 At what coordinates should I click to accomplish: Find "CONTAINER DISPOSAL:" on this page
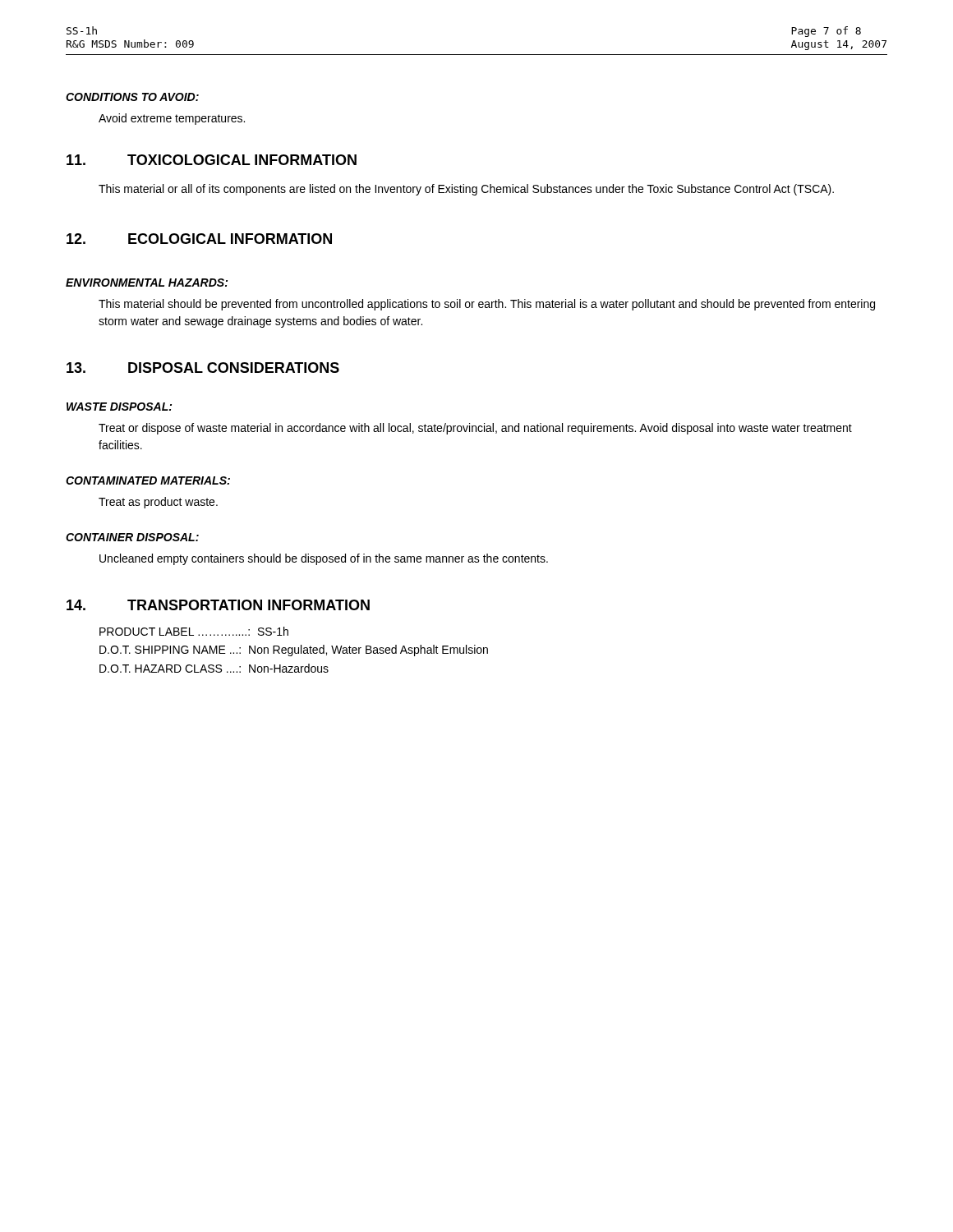[132, 537]
